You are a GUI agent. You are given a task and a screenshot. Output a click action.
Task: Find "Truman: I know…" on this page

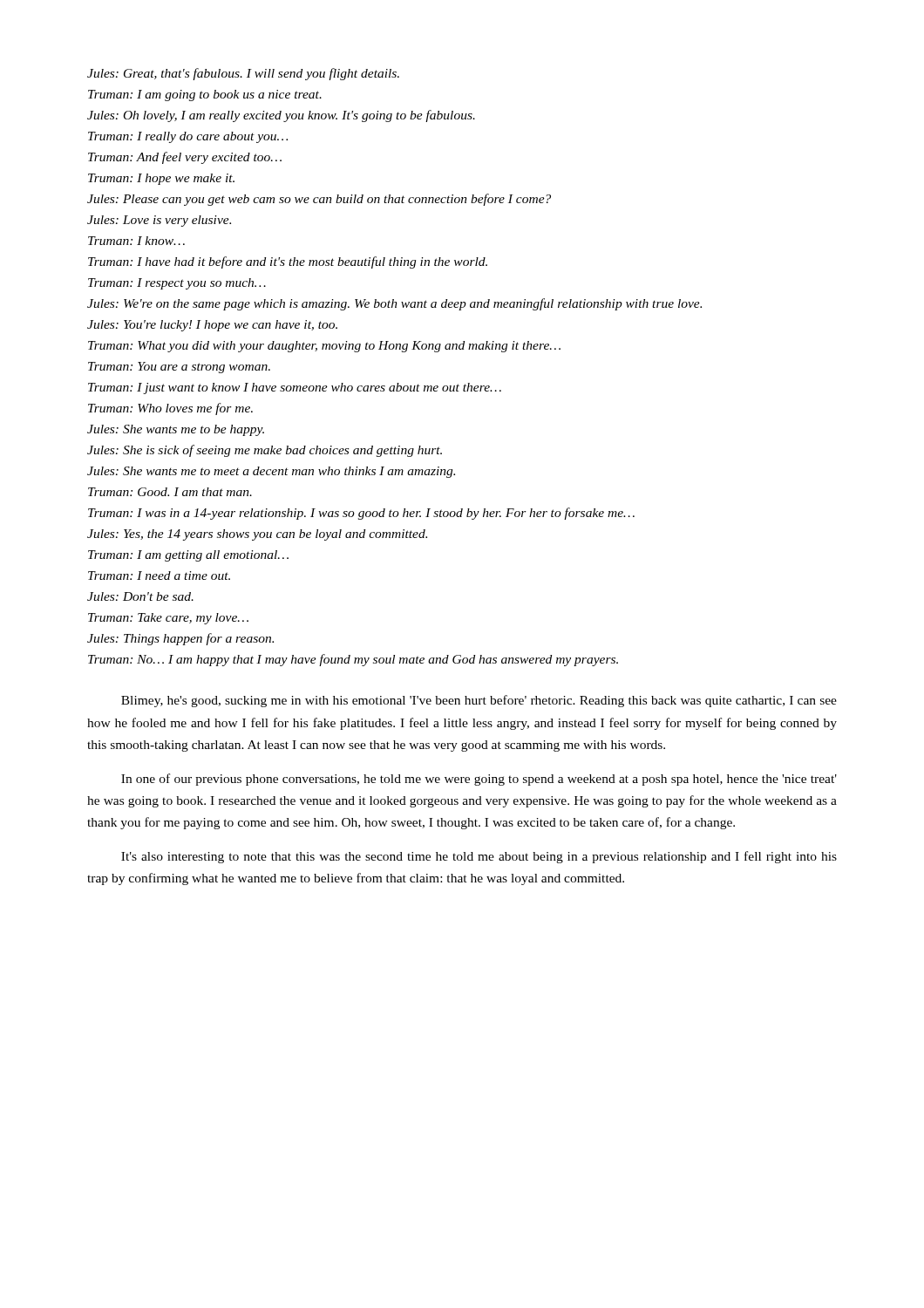[x=136, y=240]
